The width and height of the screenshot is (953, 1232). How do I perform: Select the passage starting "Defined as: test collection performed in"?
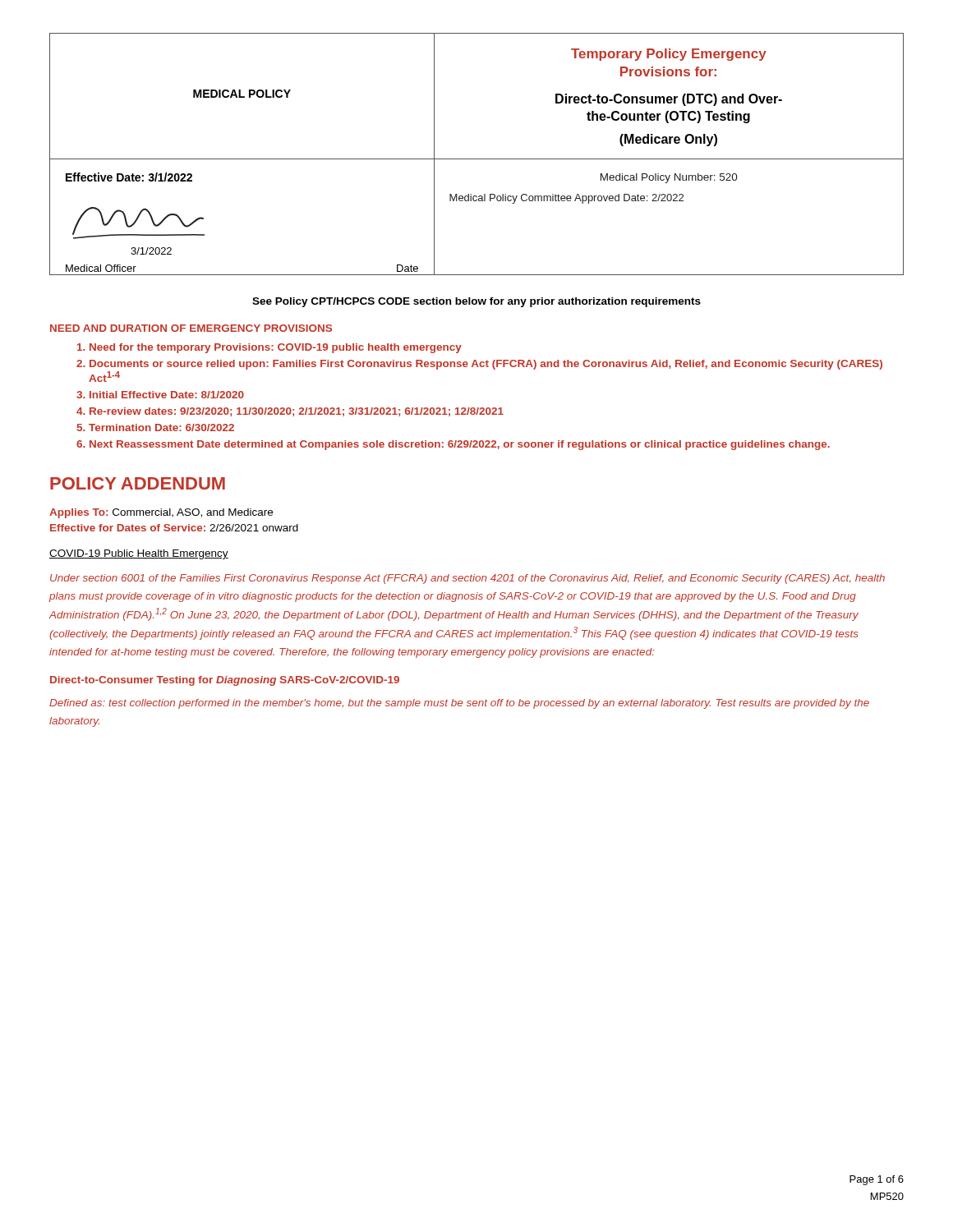click(459, 712)
